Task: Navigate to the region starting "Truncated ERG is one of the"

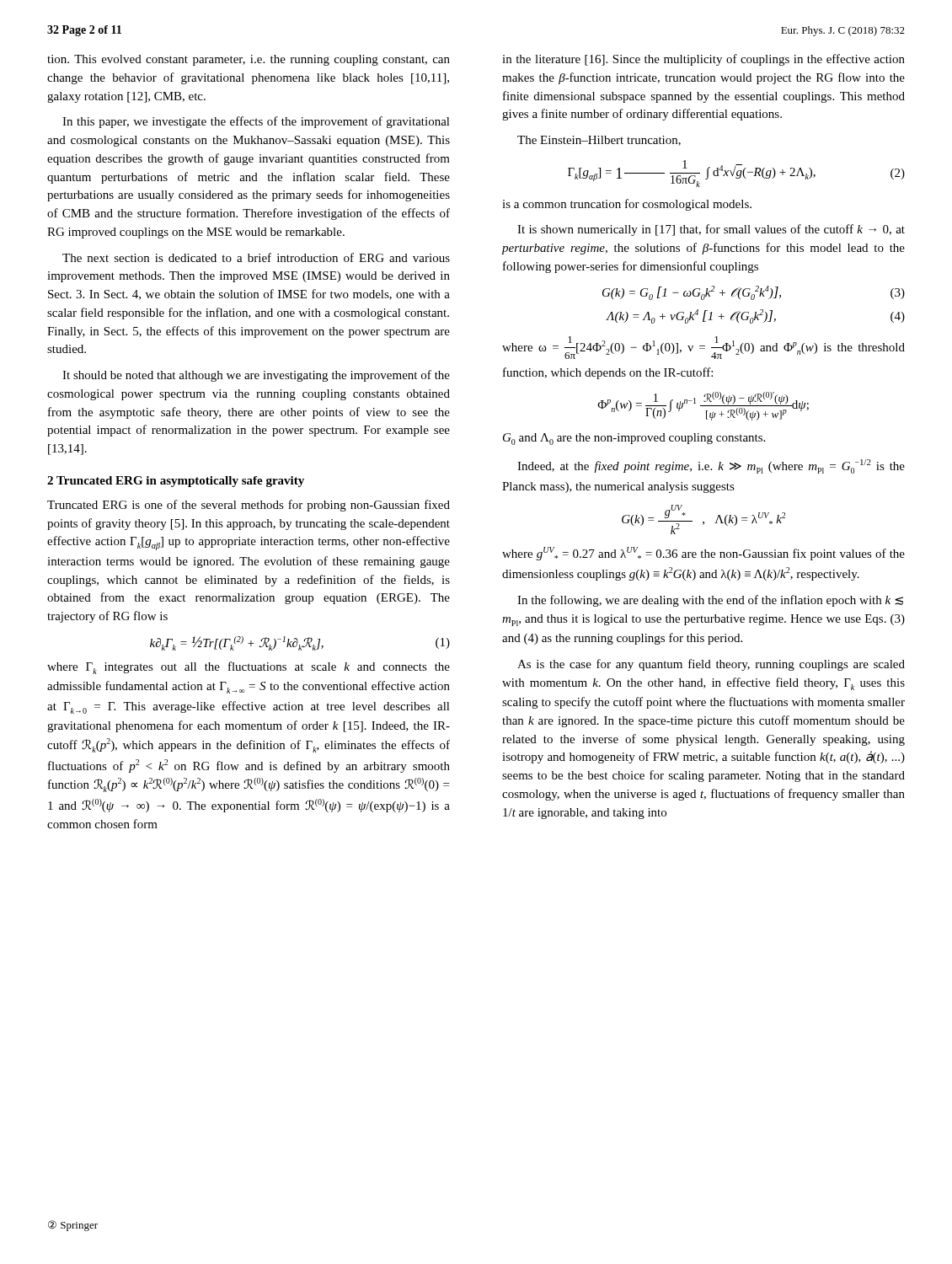Action: coord(249,561)
